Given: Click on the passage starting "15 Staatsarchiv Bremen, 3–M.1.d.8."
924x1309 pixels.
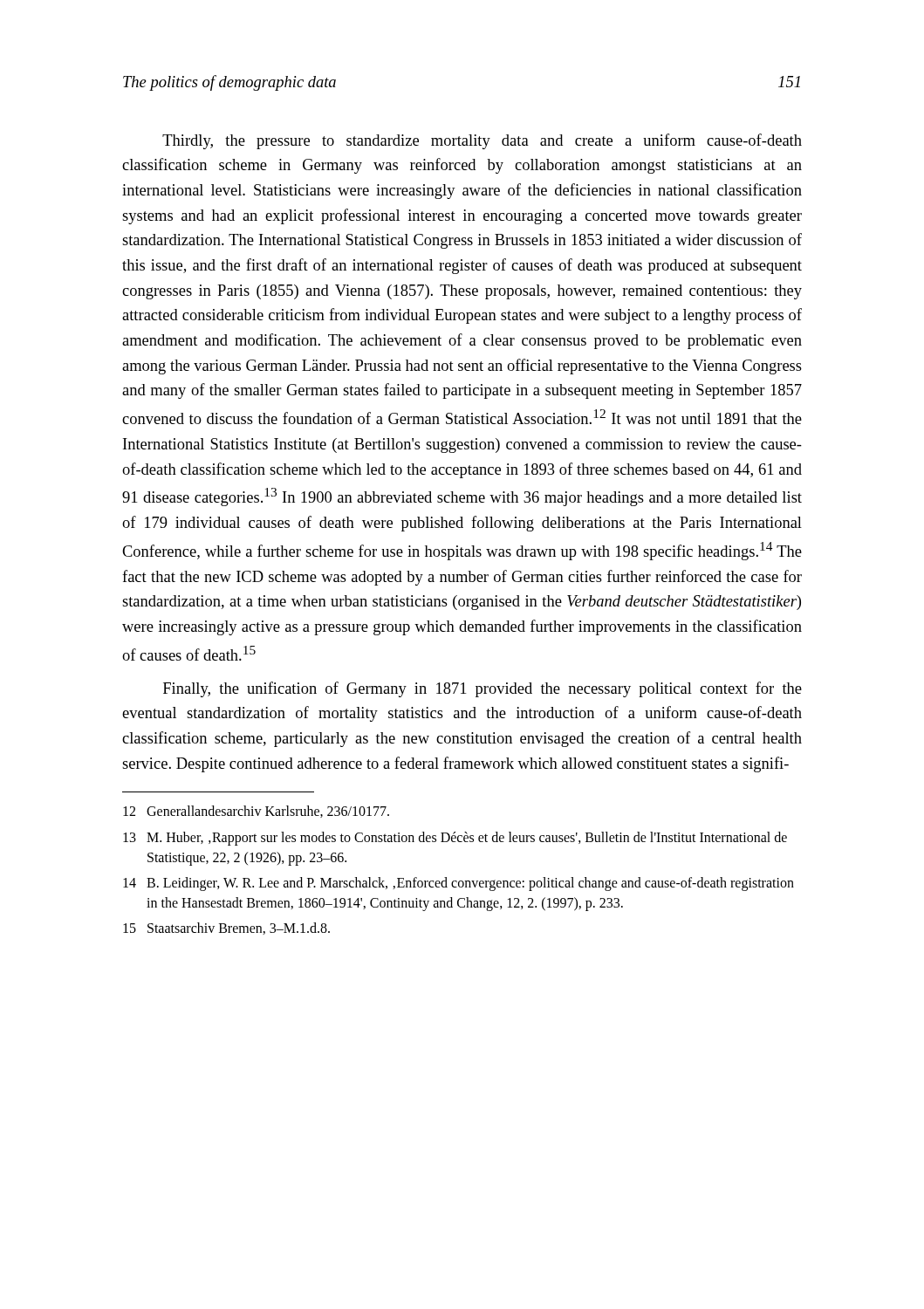Looking at the screenshot, I should pyautogui.click(x=226, y=929).
